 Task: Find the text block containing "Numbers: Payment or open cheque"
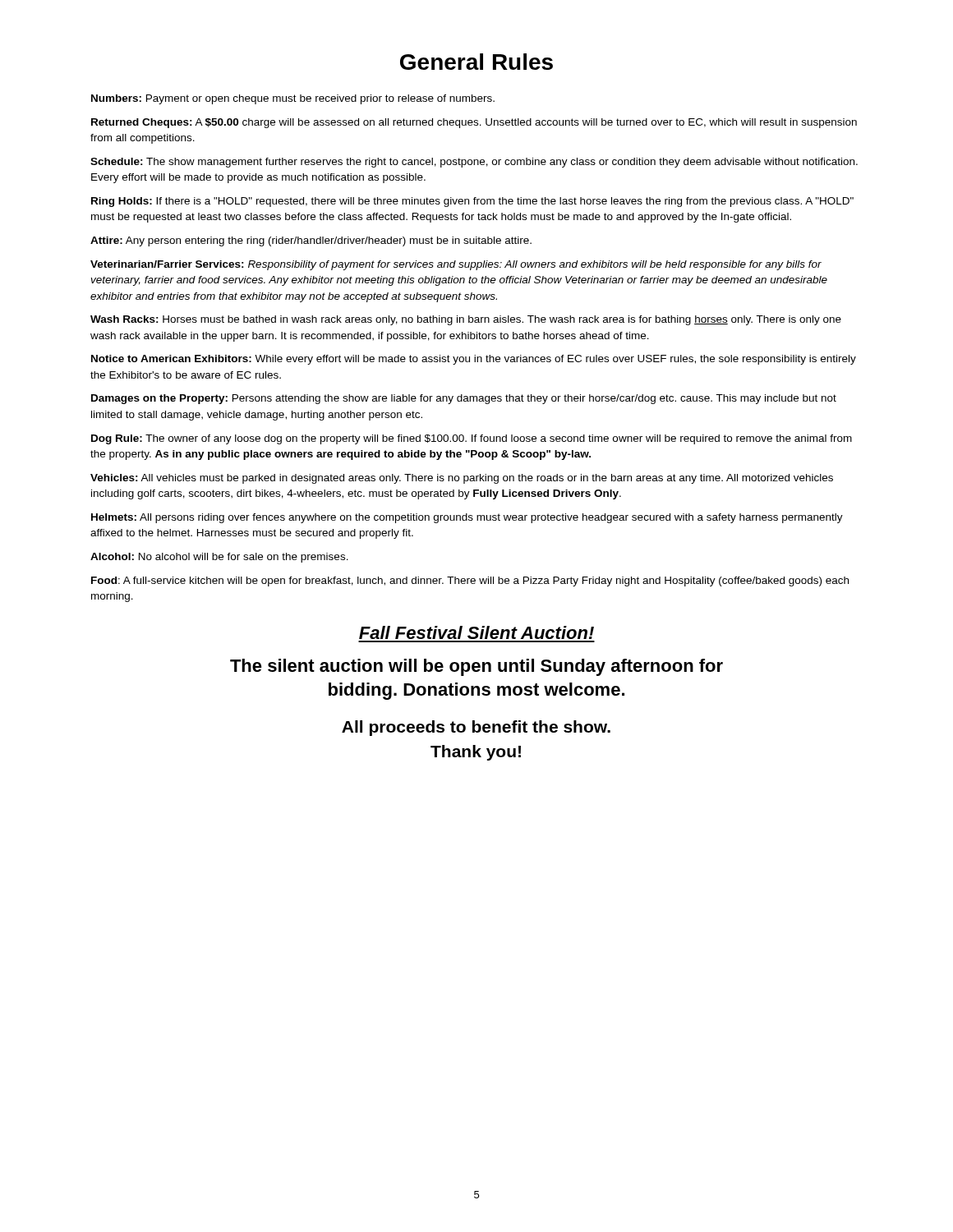(x=293, y=98)
